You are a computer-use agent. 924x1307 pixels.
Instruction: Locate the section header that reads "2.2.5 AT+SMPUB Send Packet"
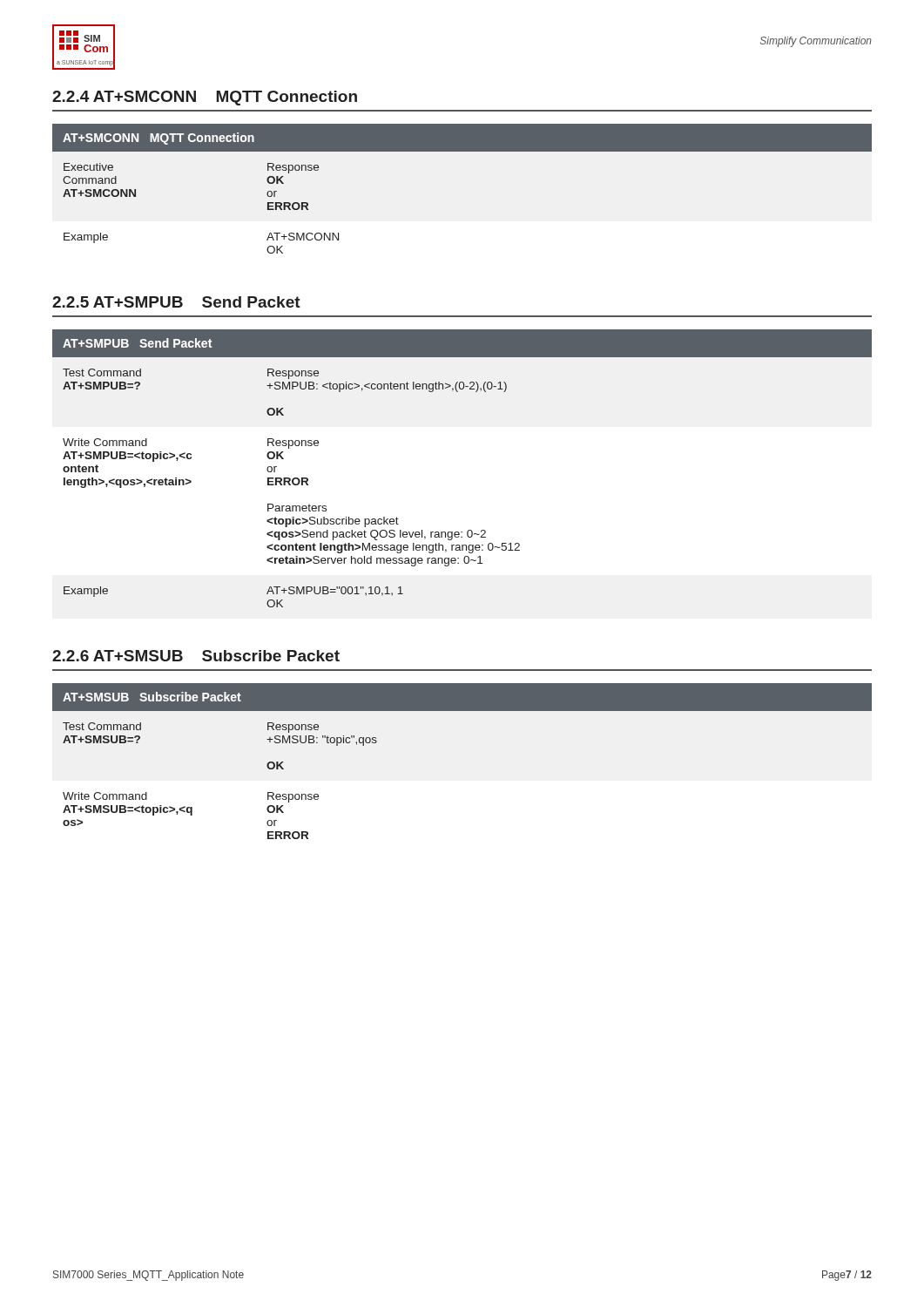click(176, 302)
